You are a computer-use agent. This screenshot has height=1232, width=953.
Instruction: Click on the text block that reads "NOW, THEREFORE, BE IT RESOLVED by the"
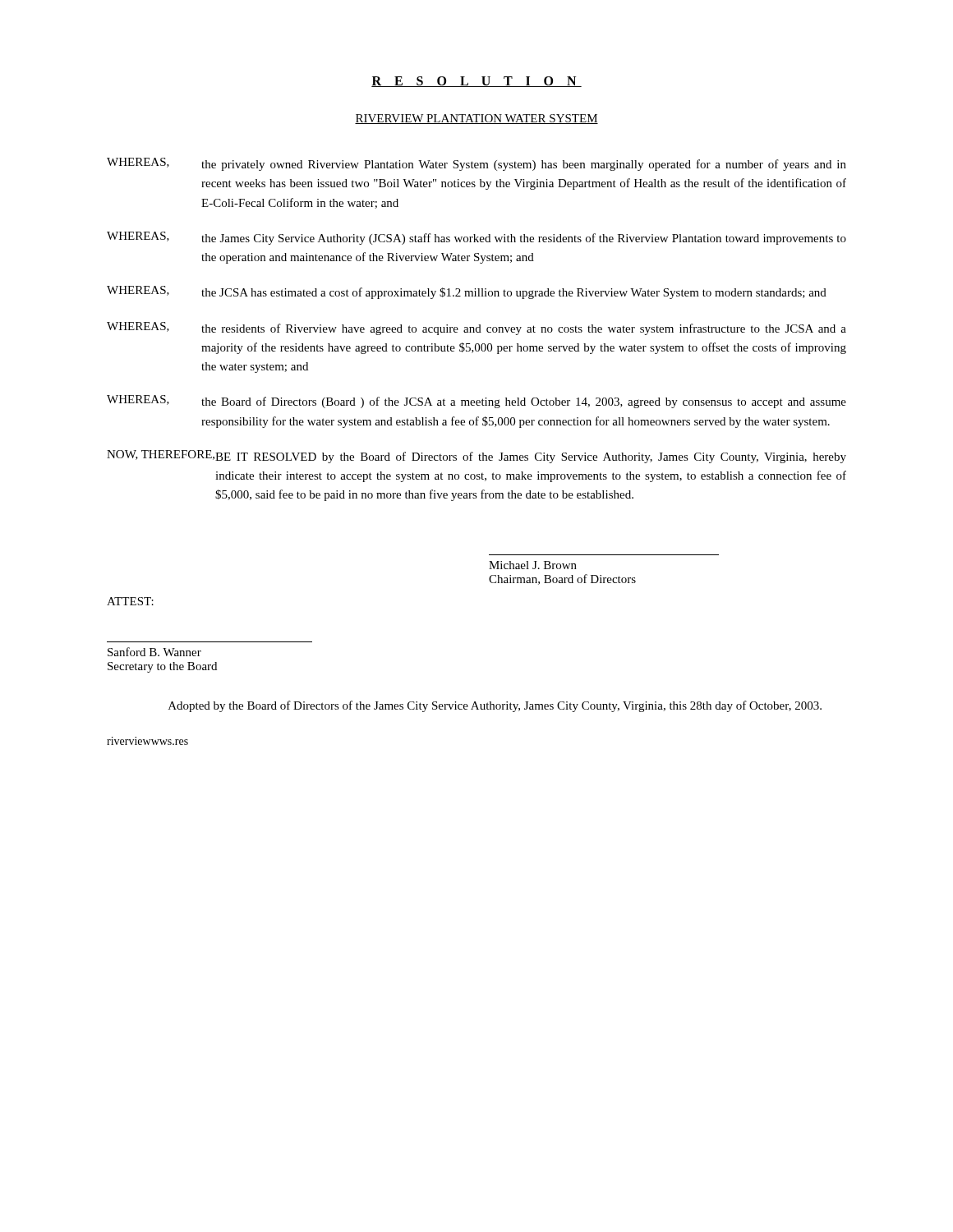476,476
